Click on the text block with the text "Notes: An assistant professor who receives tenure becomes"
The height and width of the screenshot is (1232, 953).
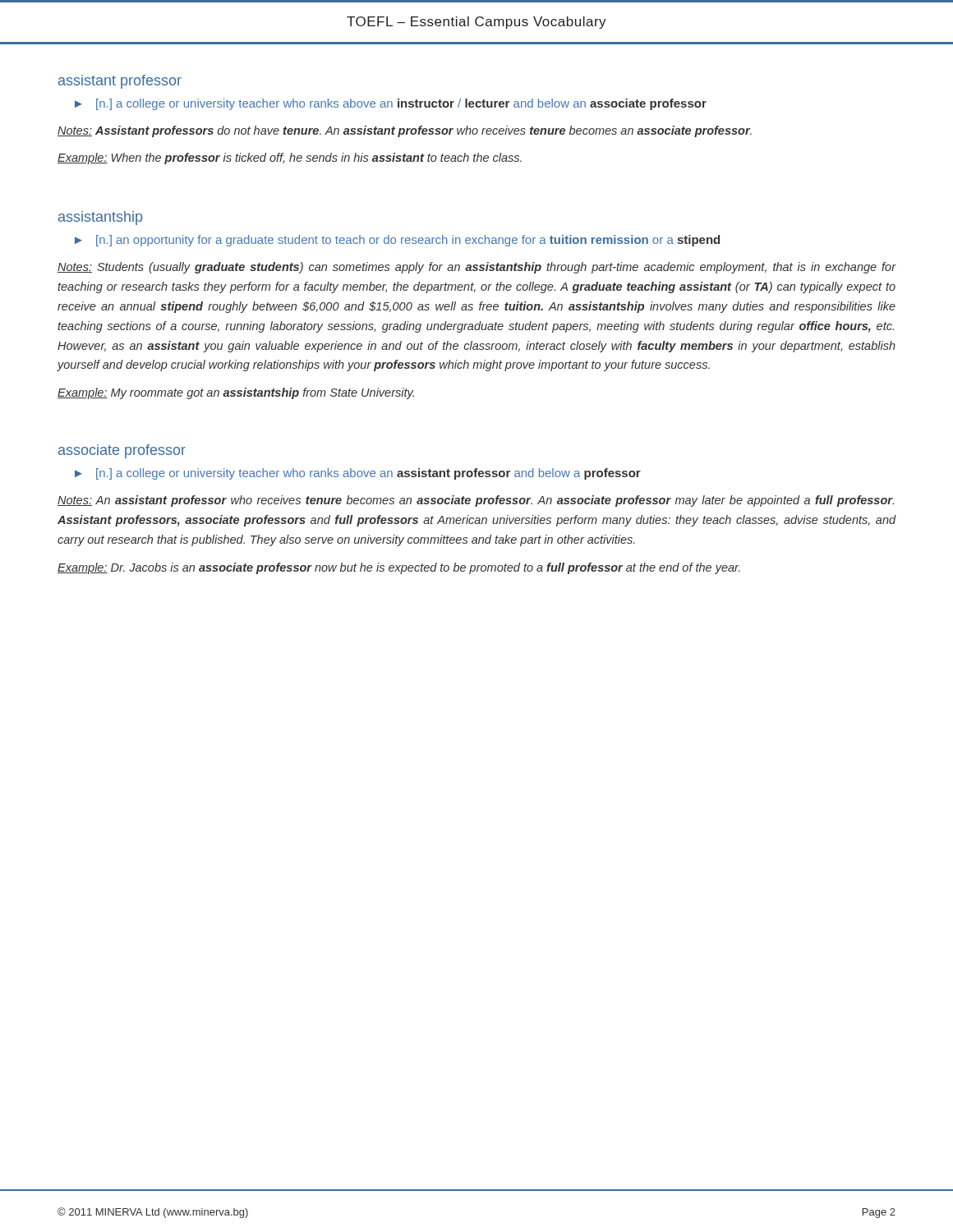(476, 520)
